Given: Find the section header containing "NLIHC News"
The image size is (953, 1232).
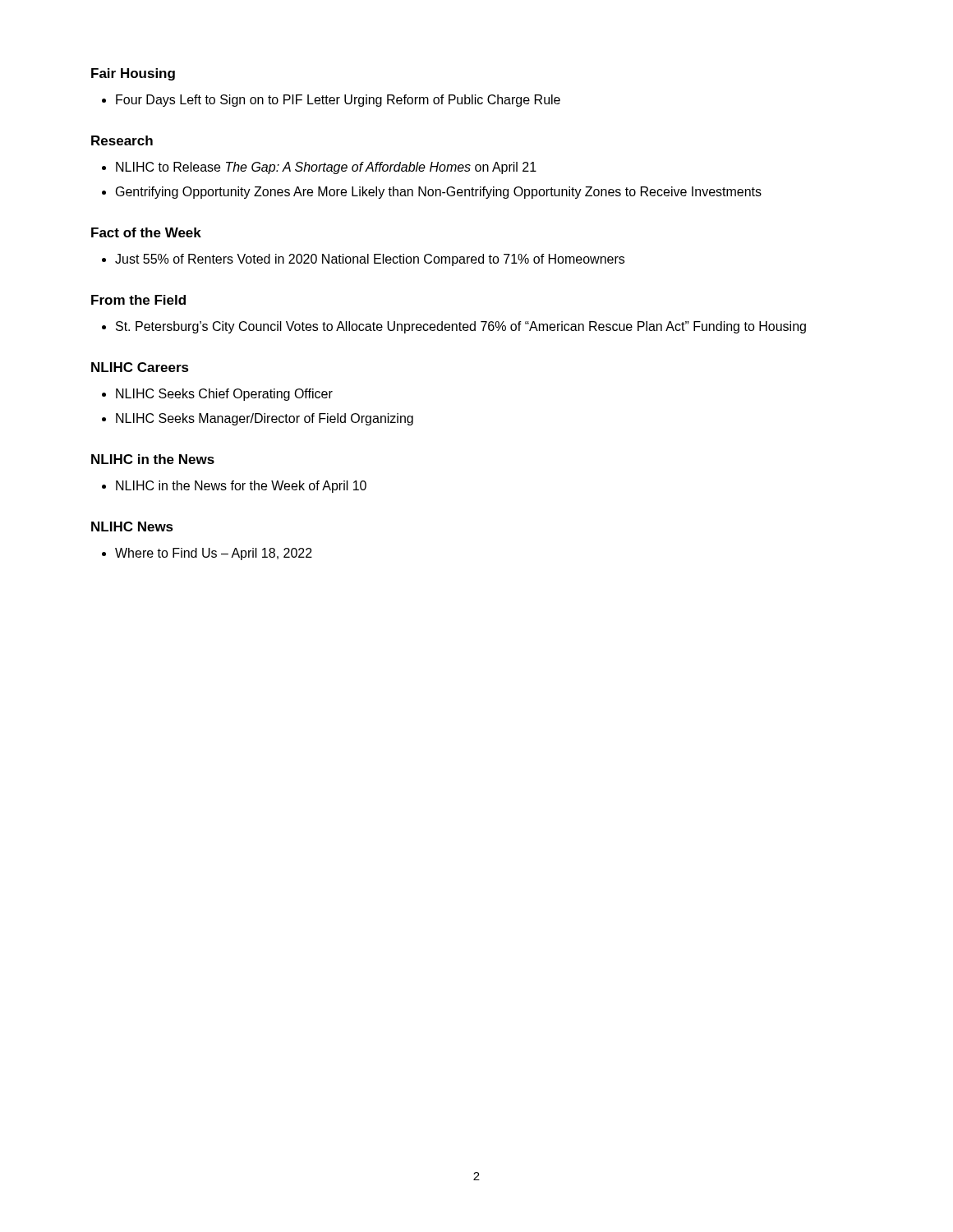Looking at the screenshot, I should pos(132,527).
